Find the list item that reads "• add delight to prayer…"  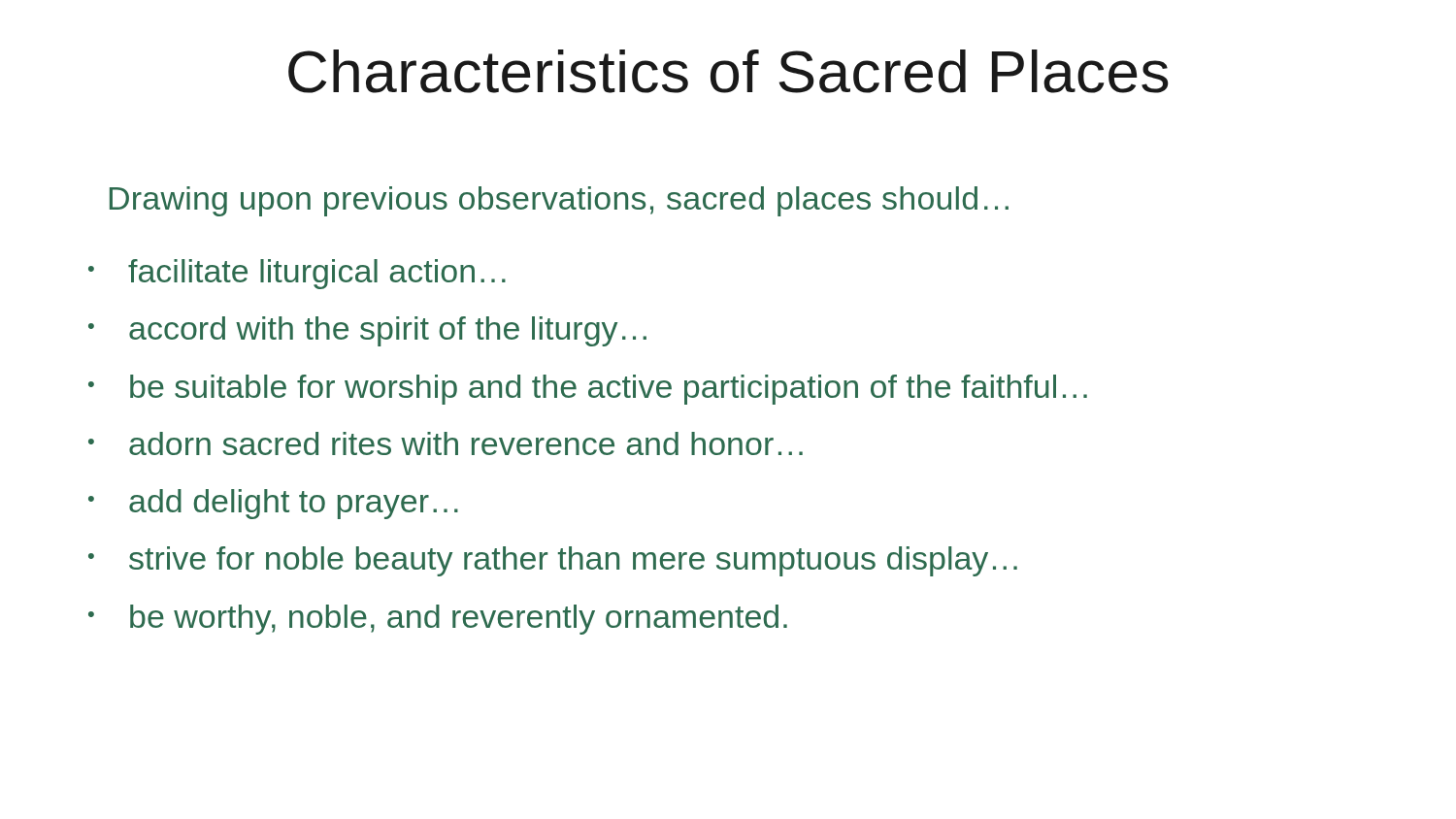point(273,504)
